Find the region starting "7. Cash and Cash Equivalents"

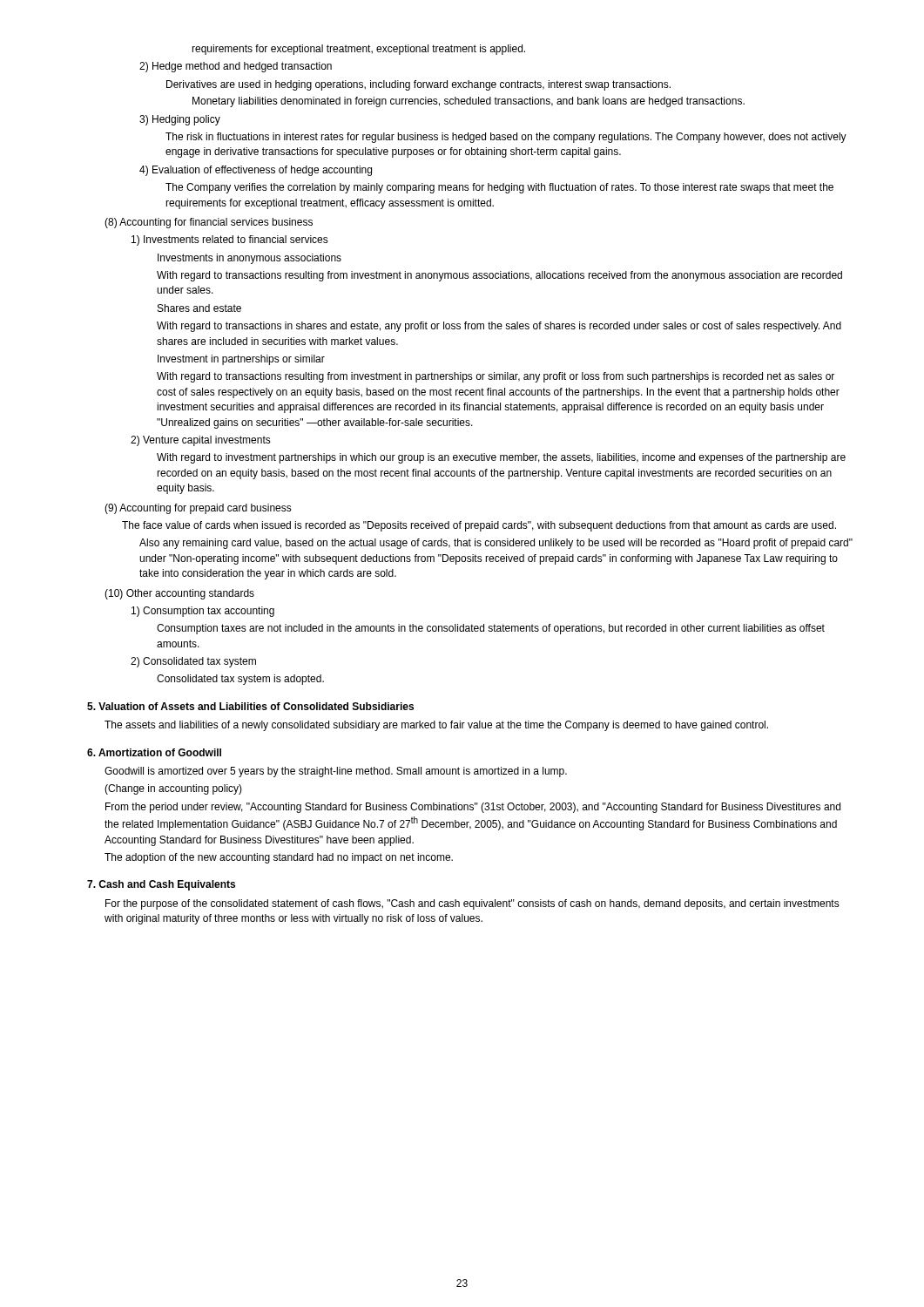click(x=161, y=885)
